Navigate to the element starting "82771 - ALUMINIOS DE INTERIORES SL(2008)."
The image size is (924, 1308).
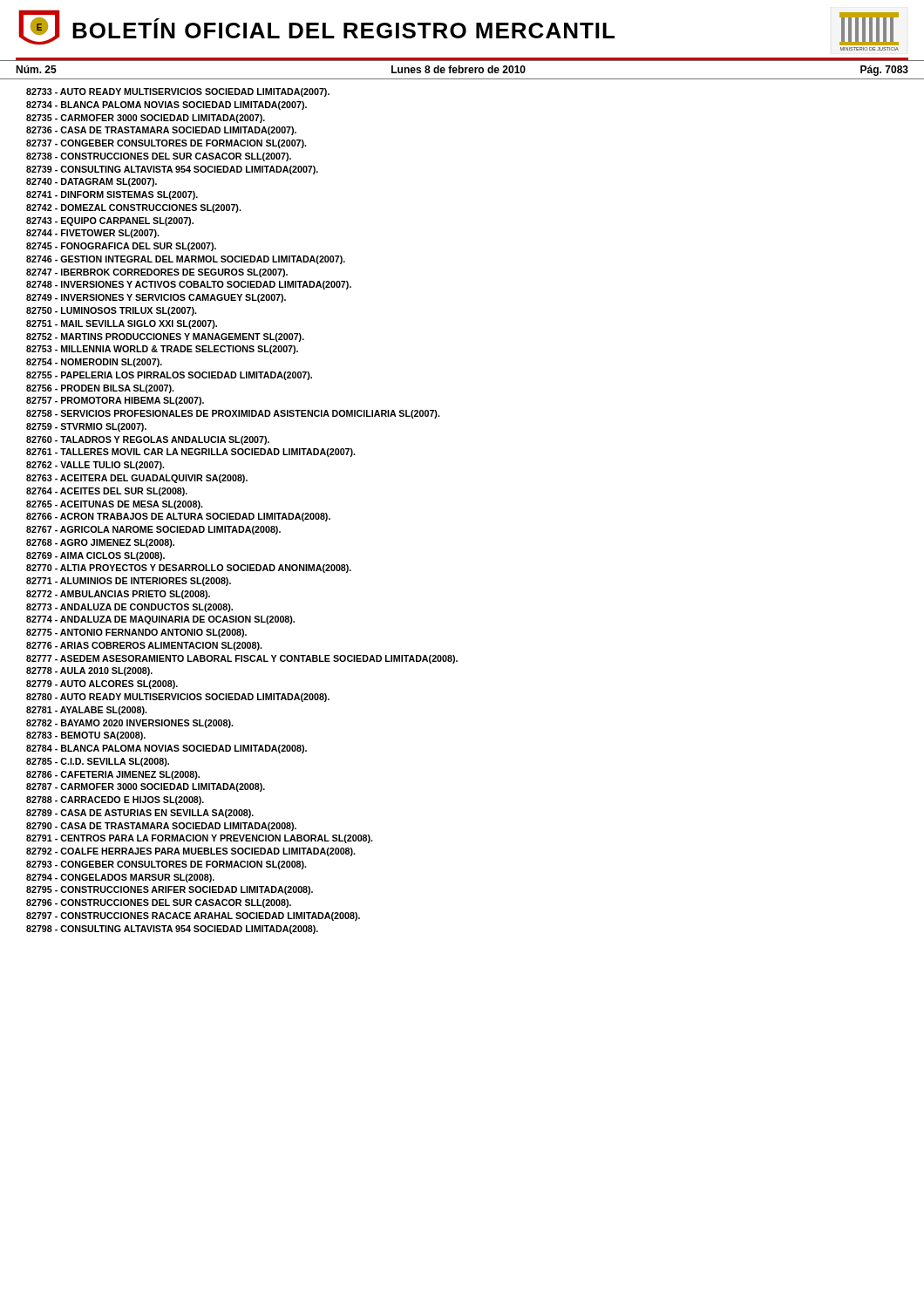[129, 581]
